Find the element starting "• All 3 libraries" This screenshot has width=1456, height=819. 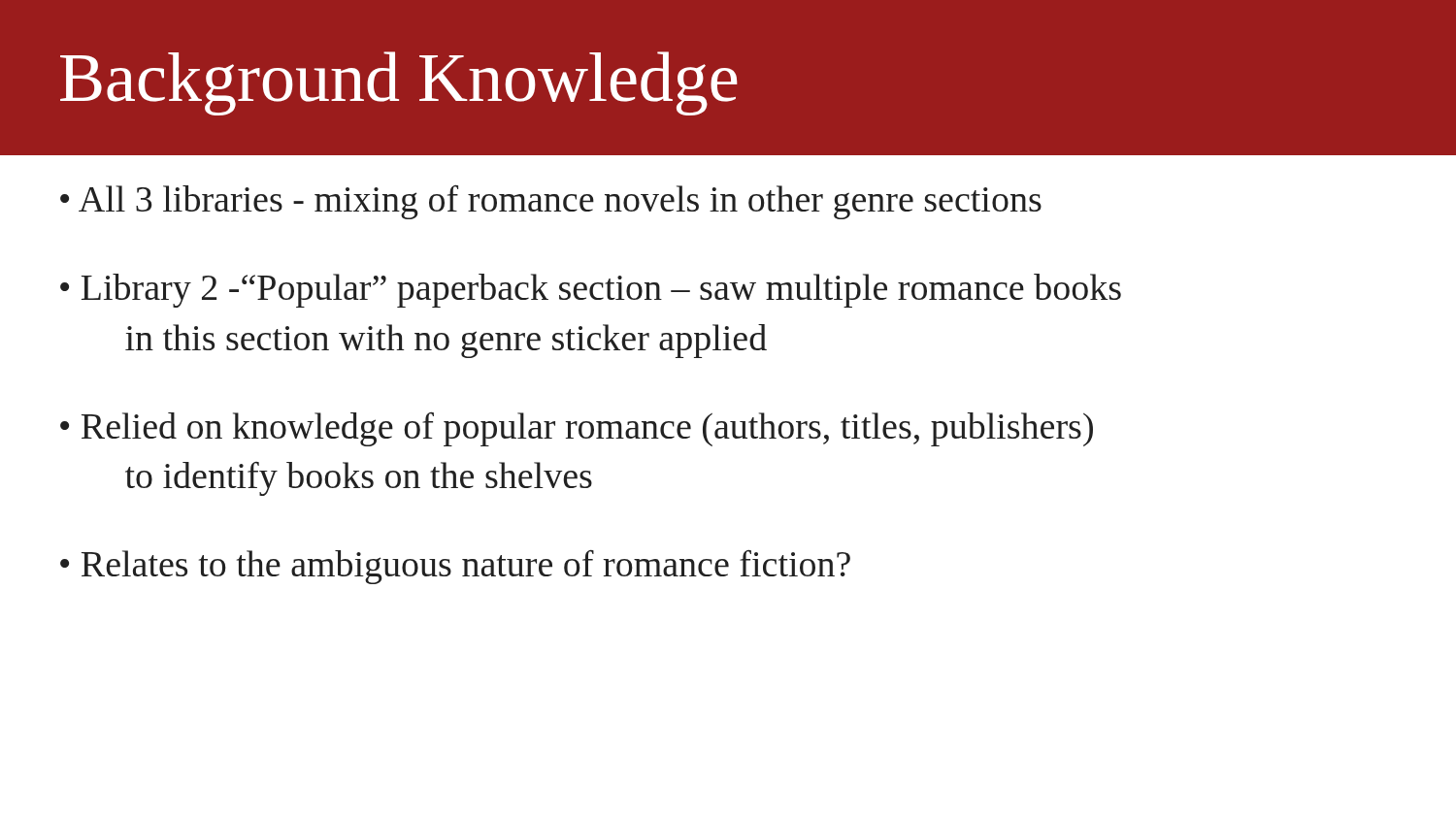pos(550,199)
